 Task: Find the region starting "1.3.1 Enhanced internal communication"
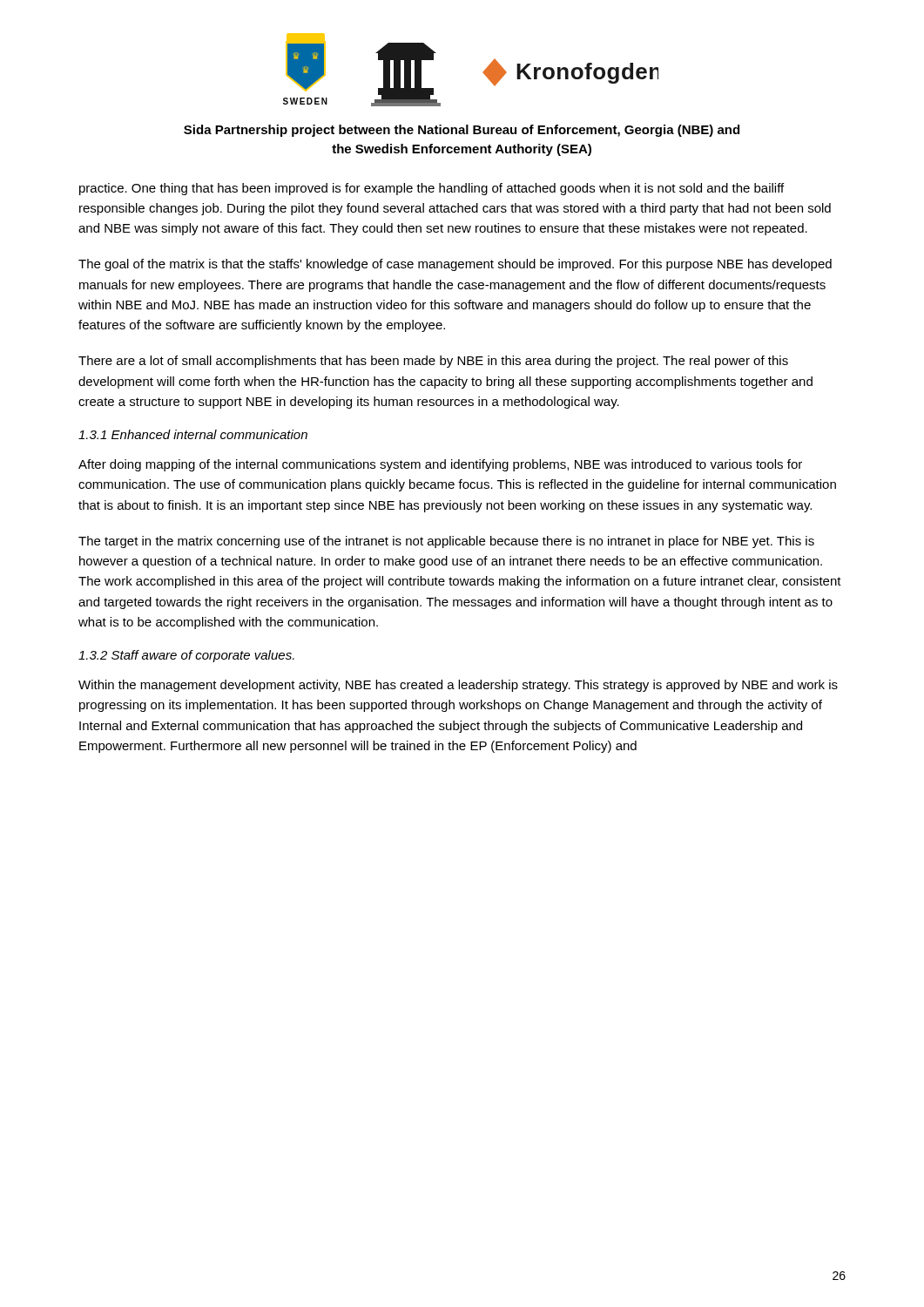[x=193, y=434]
